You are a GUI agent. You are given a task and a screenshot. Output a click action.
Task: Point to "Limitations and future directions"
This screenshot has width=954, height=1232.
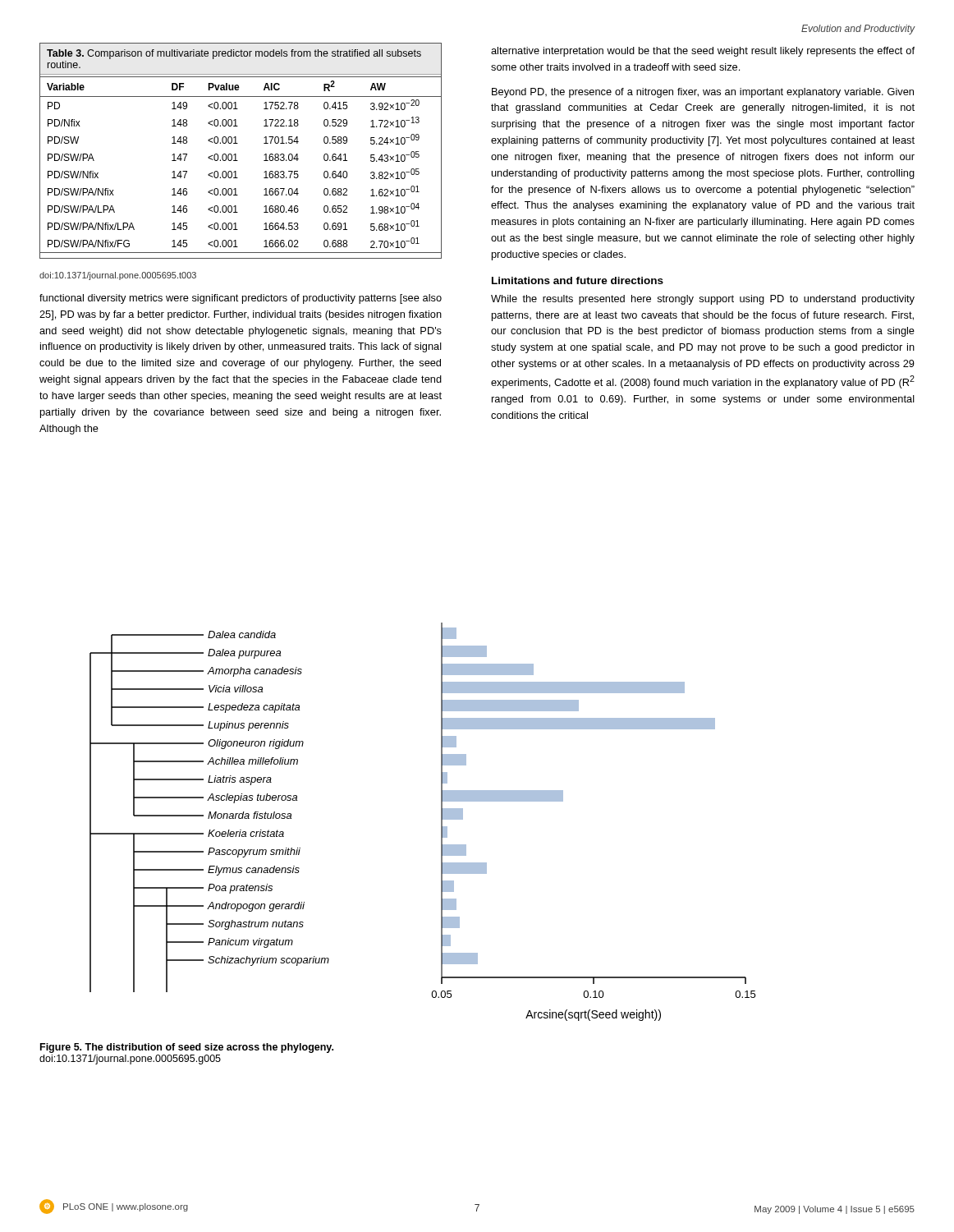tap(577, 280)
